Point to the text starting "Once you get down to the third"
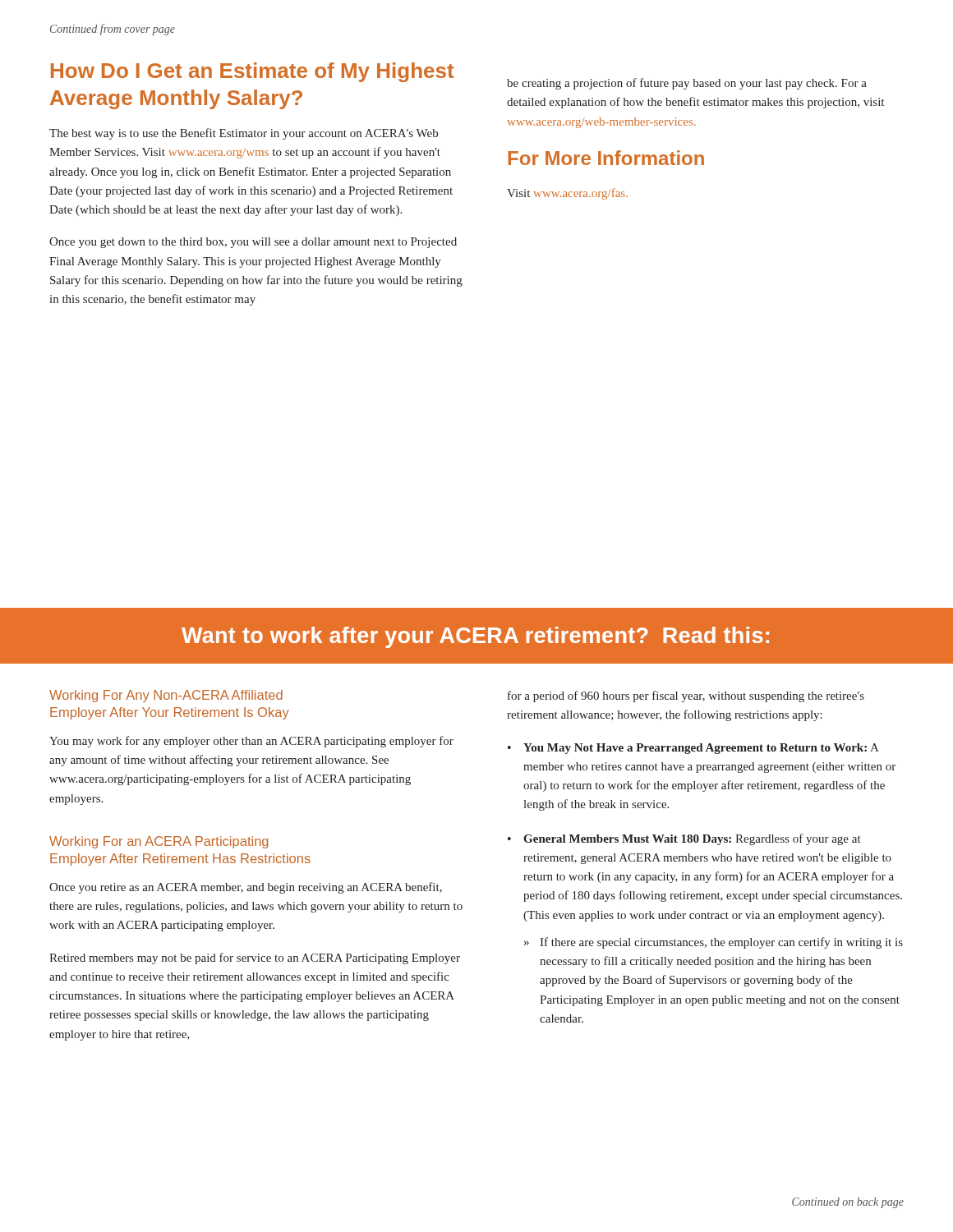The image size is (953, 1232). click(256, 270)
